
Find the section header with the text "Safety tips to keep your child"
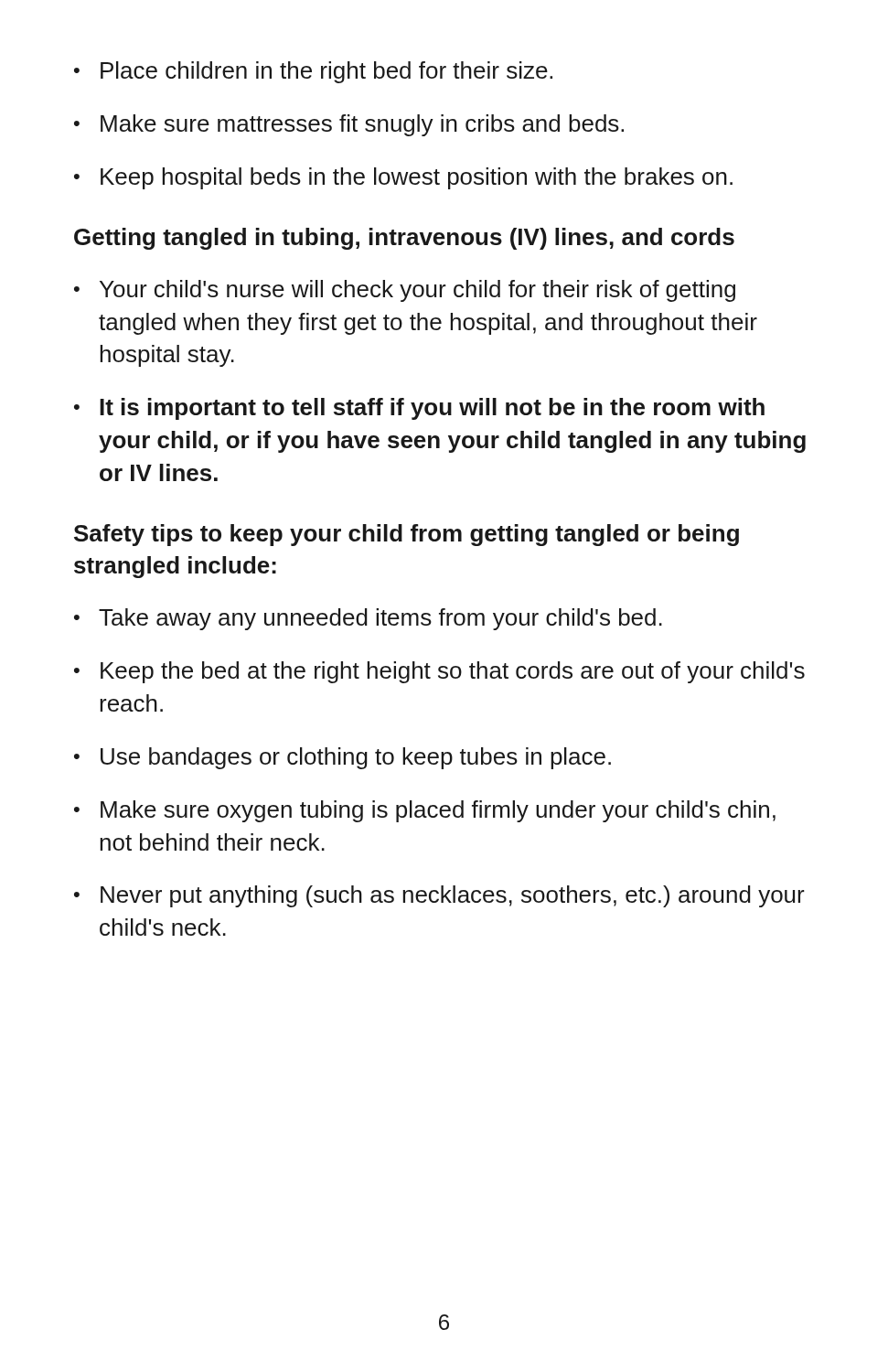(407, 549)
